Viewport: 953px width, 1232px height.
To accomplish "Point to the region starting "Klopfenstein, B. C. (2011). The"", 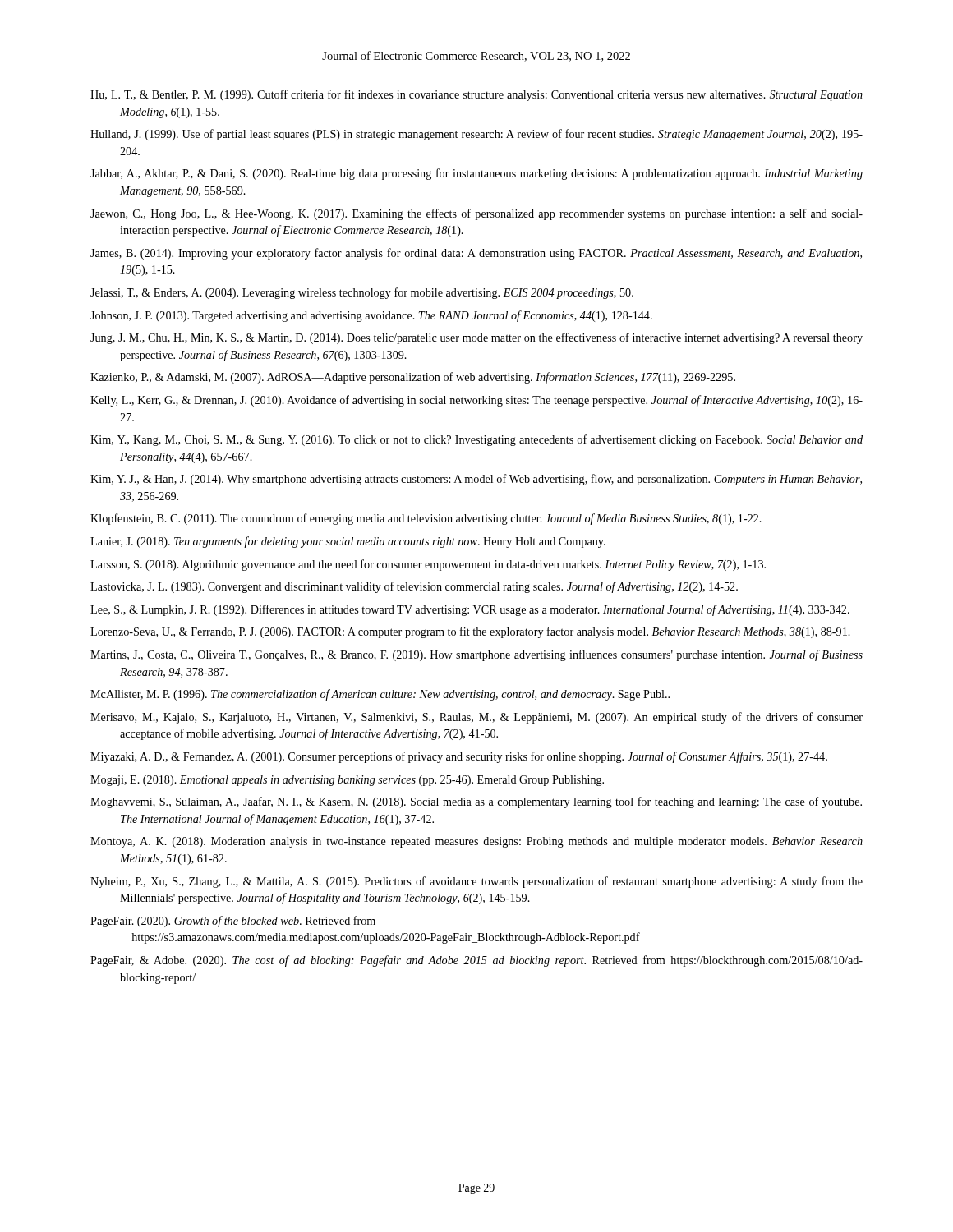I will pyautogui.click(x=426, y=519).
